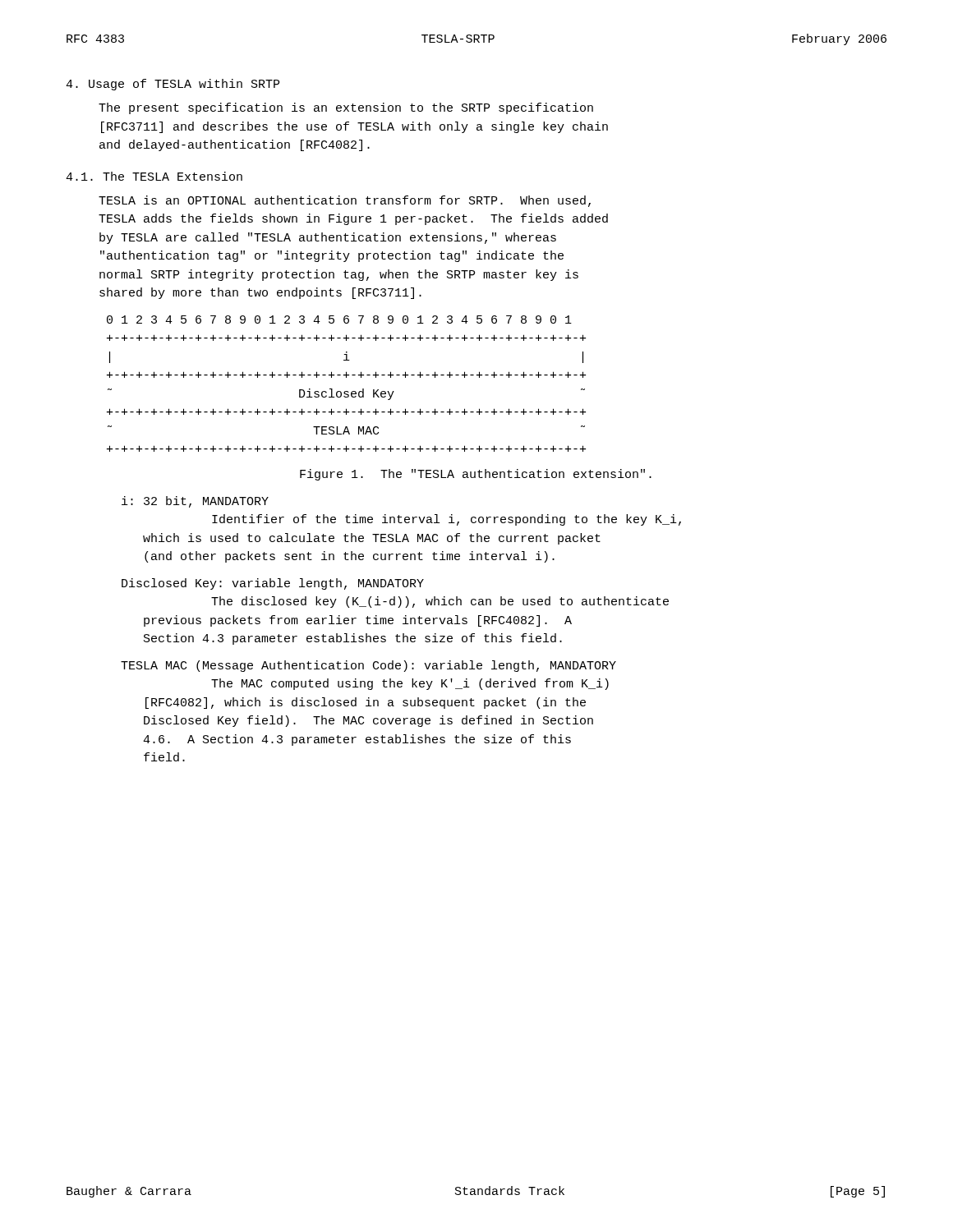Find the caption containing "Figure 1. The "TESLA authentication extension"."
Image resolution: width=953 pixels, height=1232 pixels.
point(476,475)
